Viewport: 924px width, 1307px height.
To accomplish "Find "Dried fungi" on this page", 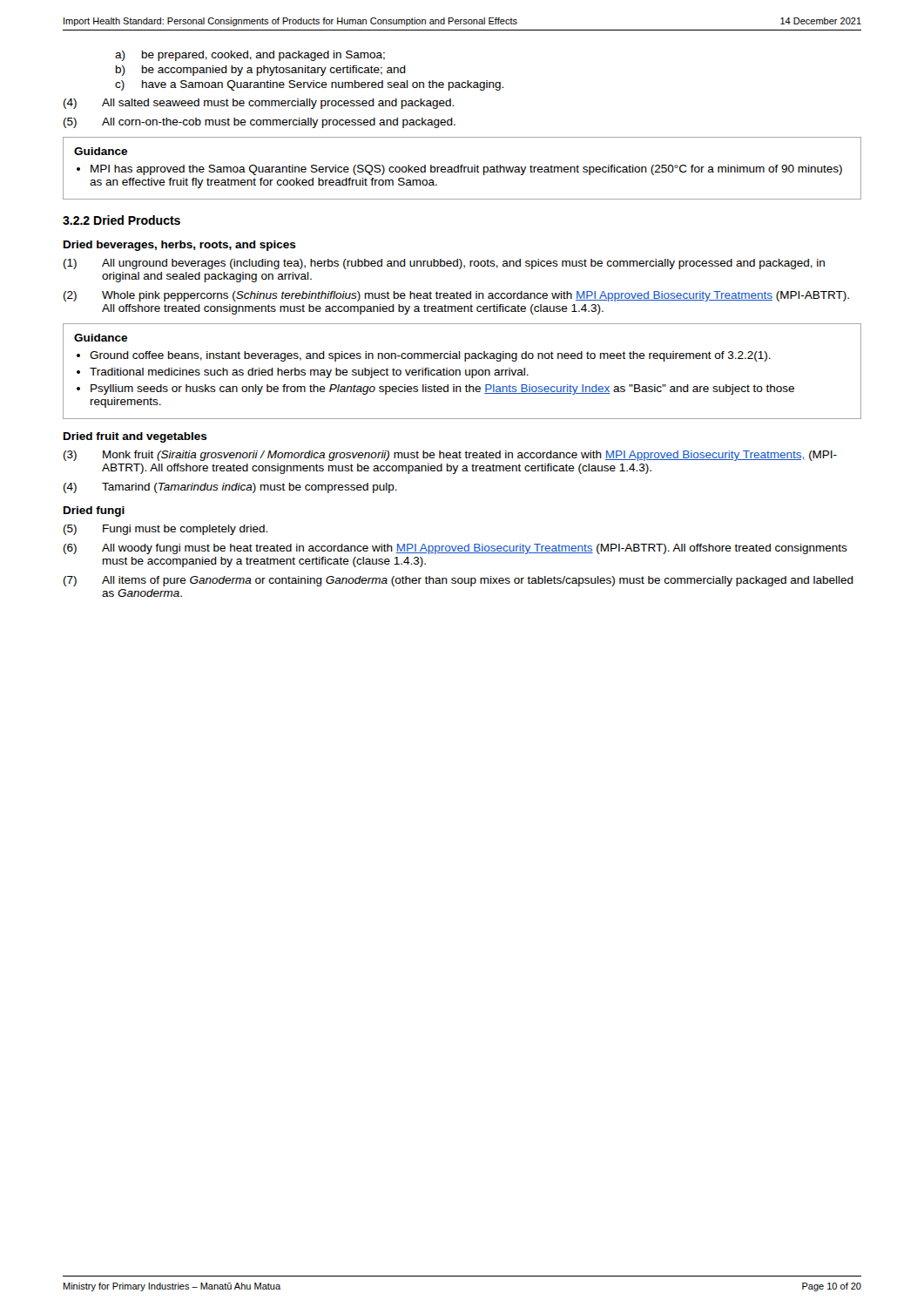I will 94,510.
